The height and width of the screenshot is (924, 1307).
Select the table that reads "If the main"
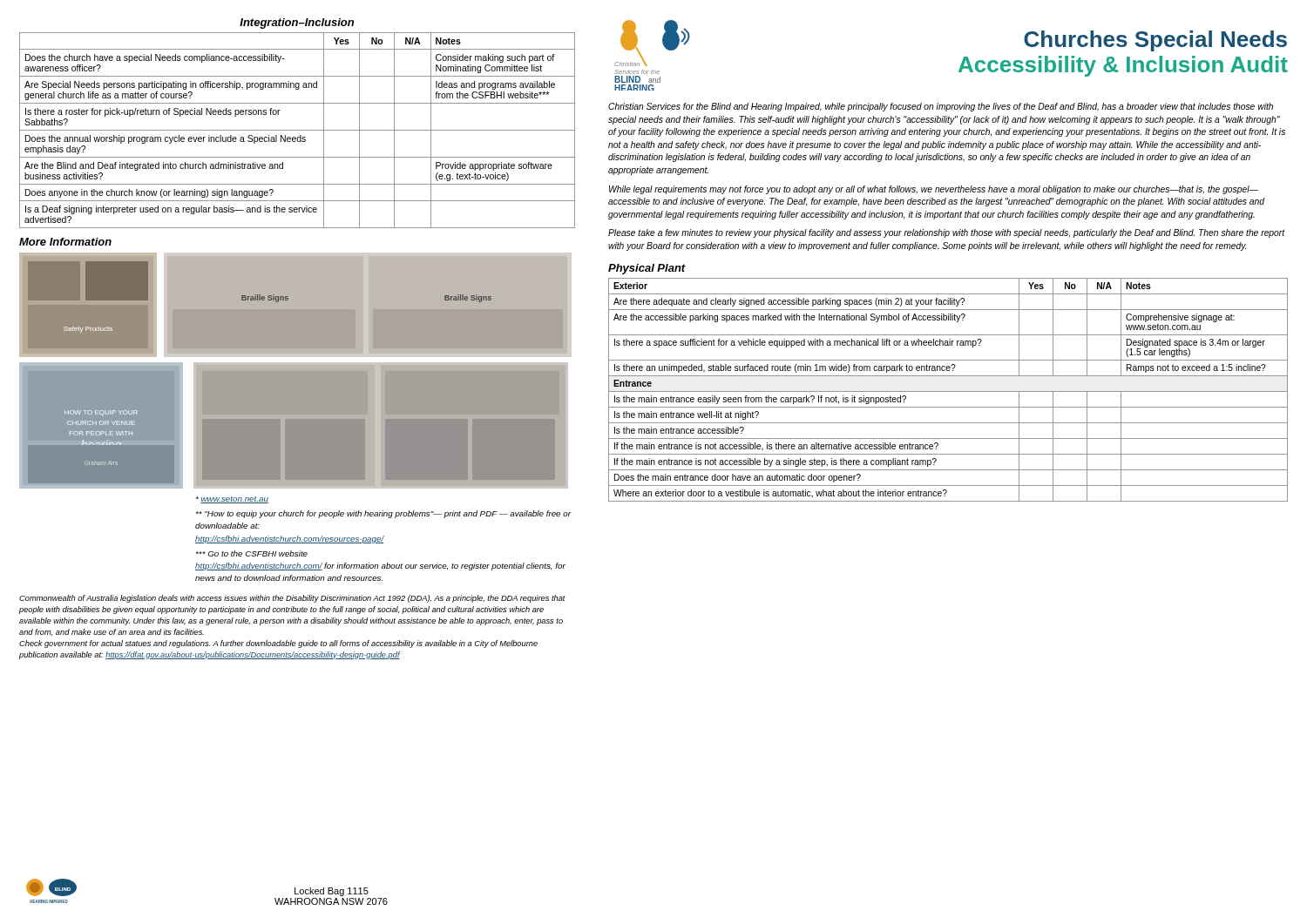click(948, 389)
